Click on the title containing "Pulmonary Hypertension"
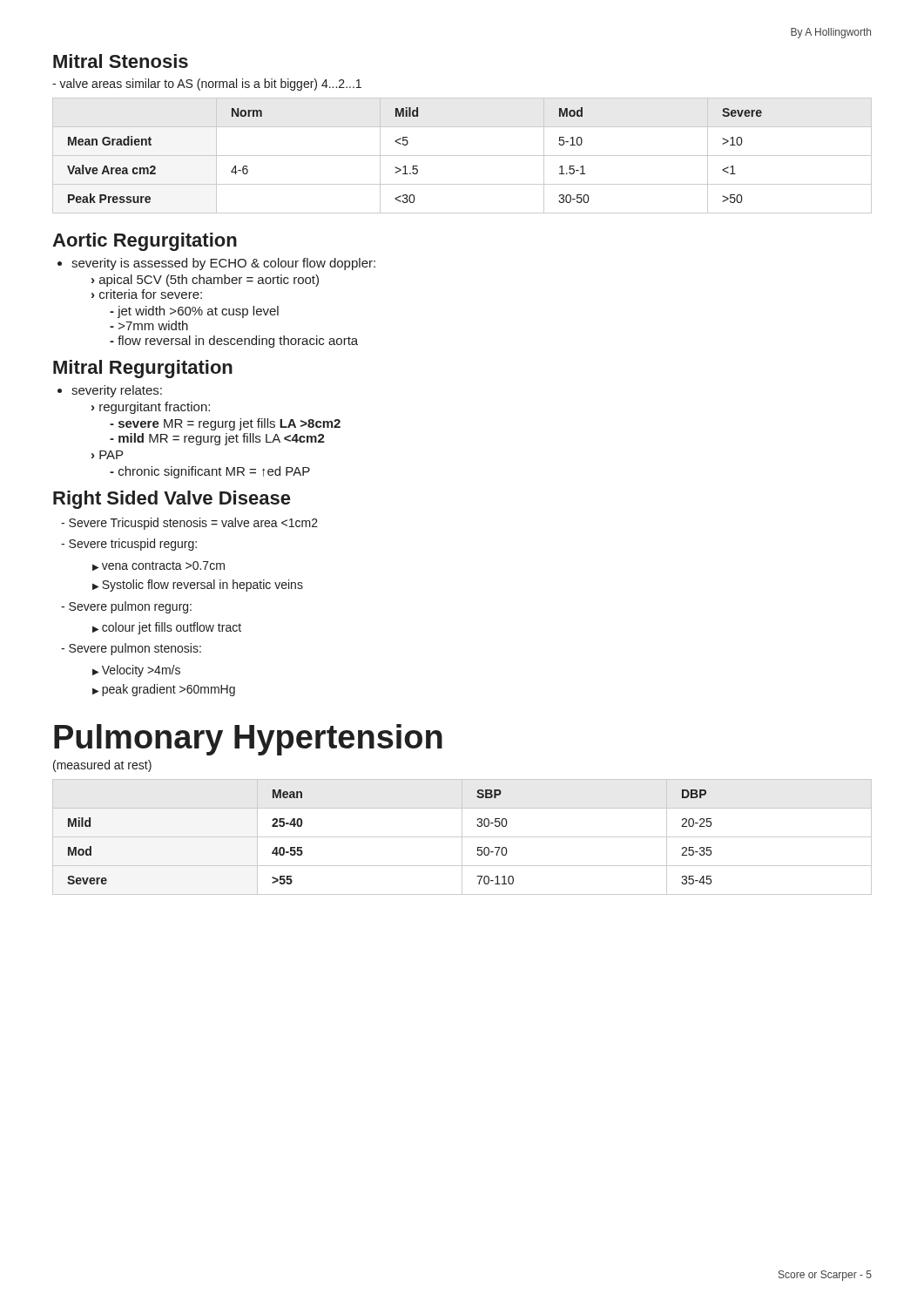Screen dimensions: 1307x924 point(248,737)
